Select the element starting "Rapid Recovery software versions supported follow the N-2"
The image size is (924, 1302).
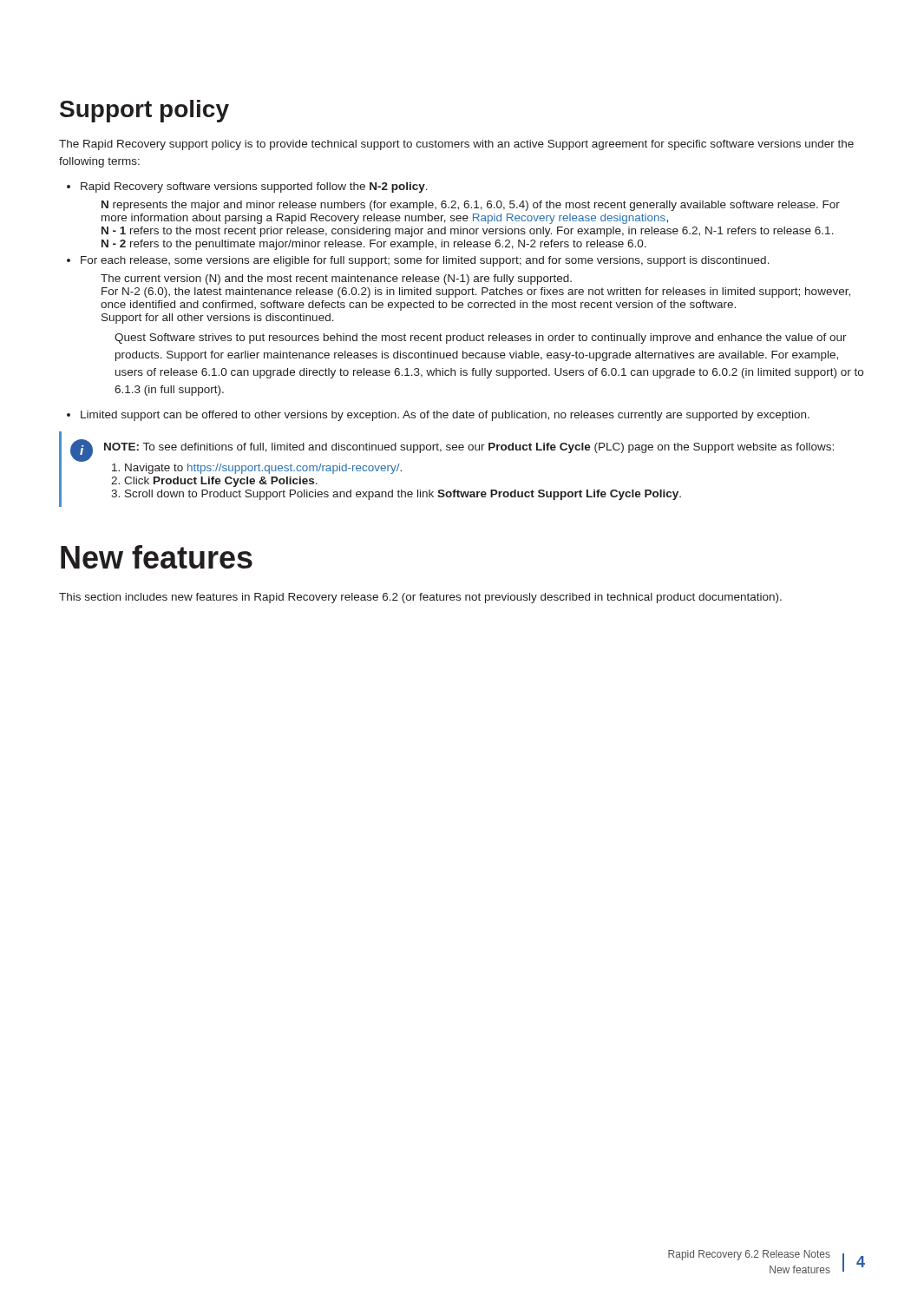(x=472, y=214)
